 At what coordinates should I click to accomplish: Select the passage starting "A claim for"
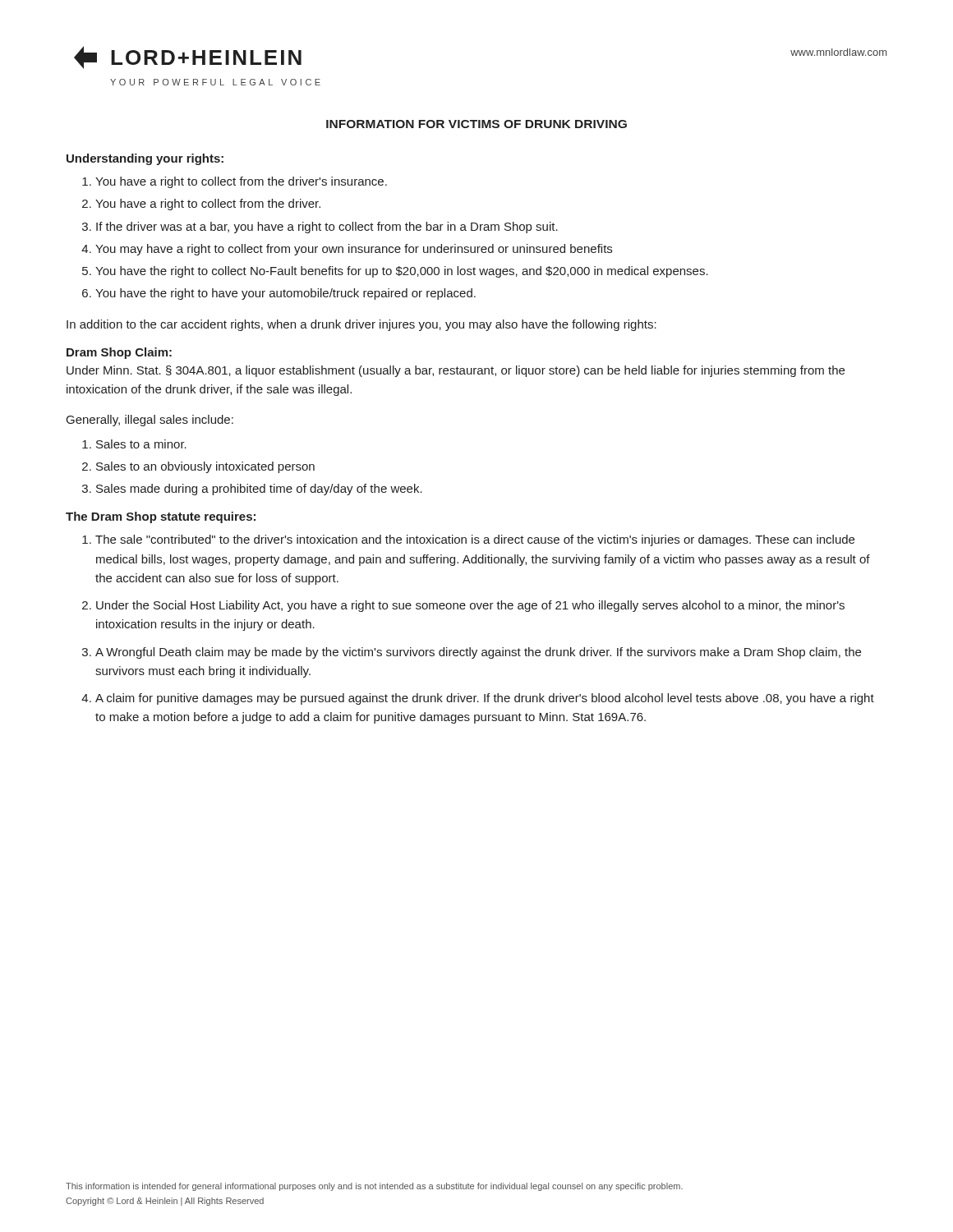click(485, 707)
